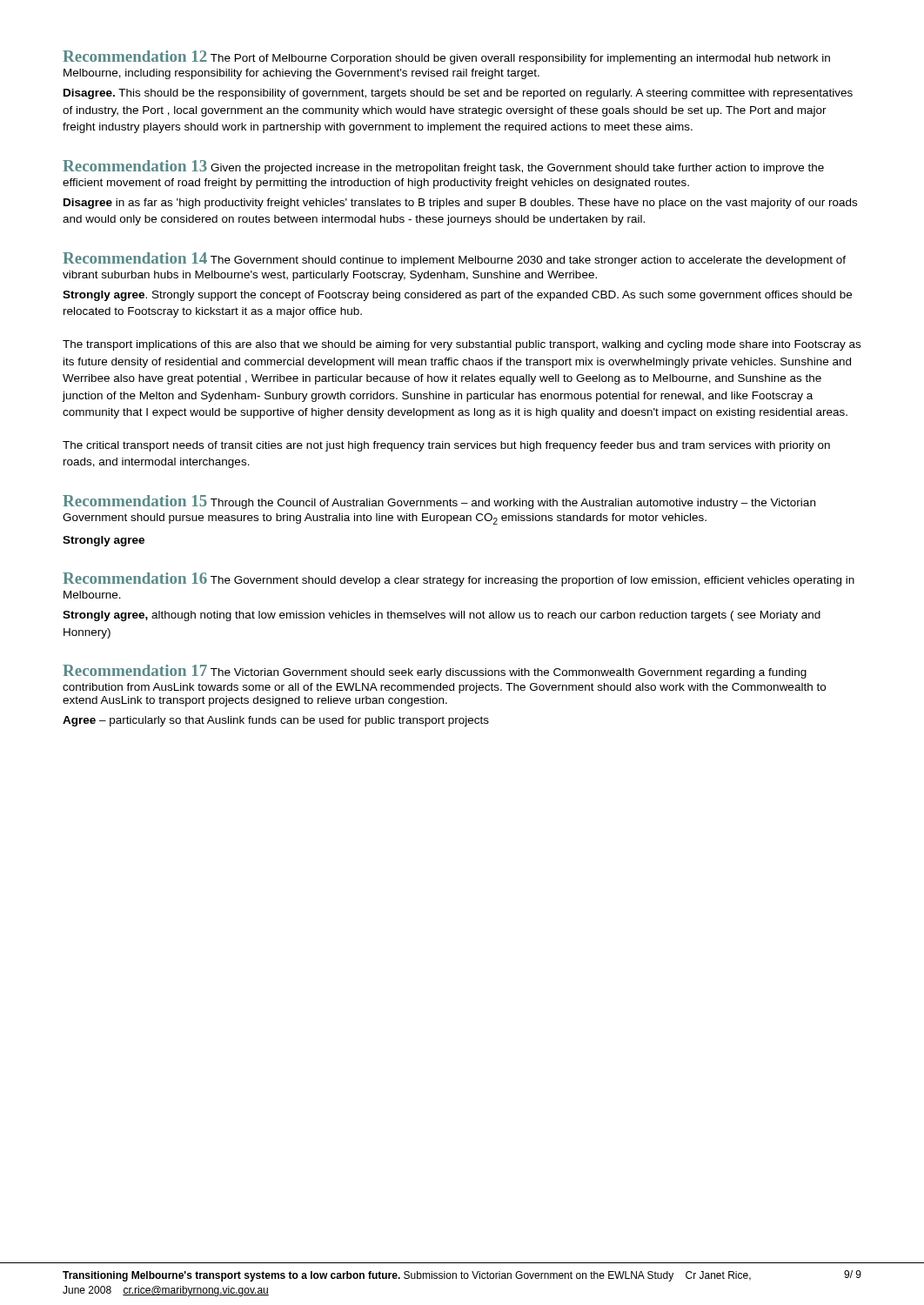Click the section header that begins "Recommendation 16 The Government should develop a"
This screenshot has height=1305, width=924.
[459, 585]
